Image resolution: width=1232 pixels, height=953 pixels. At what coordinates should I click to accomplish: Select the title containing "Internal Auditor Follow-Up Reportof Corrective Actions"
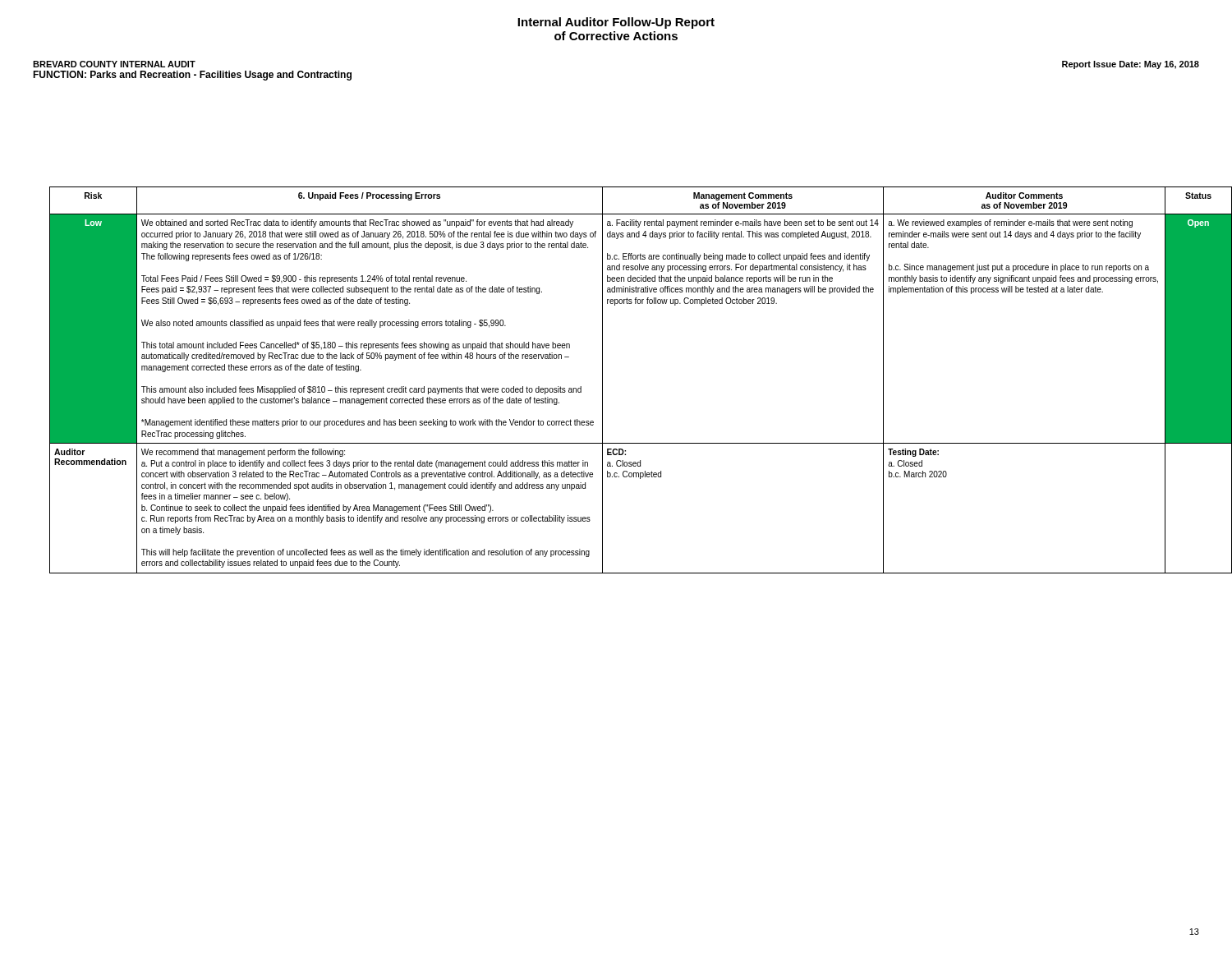pyautogui.click(x=616, y=29)
